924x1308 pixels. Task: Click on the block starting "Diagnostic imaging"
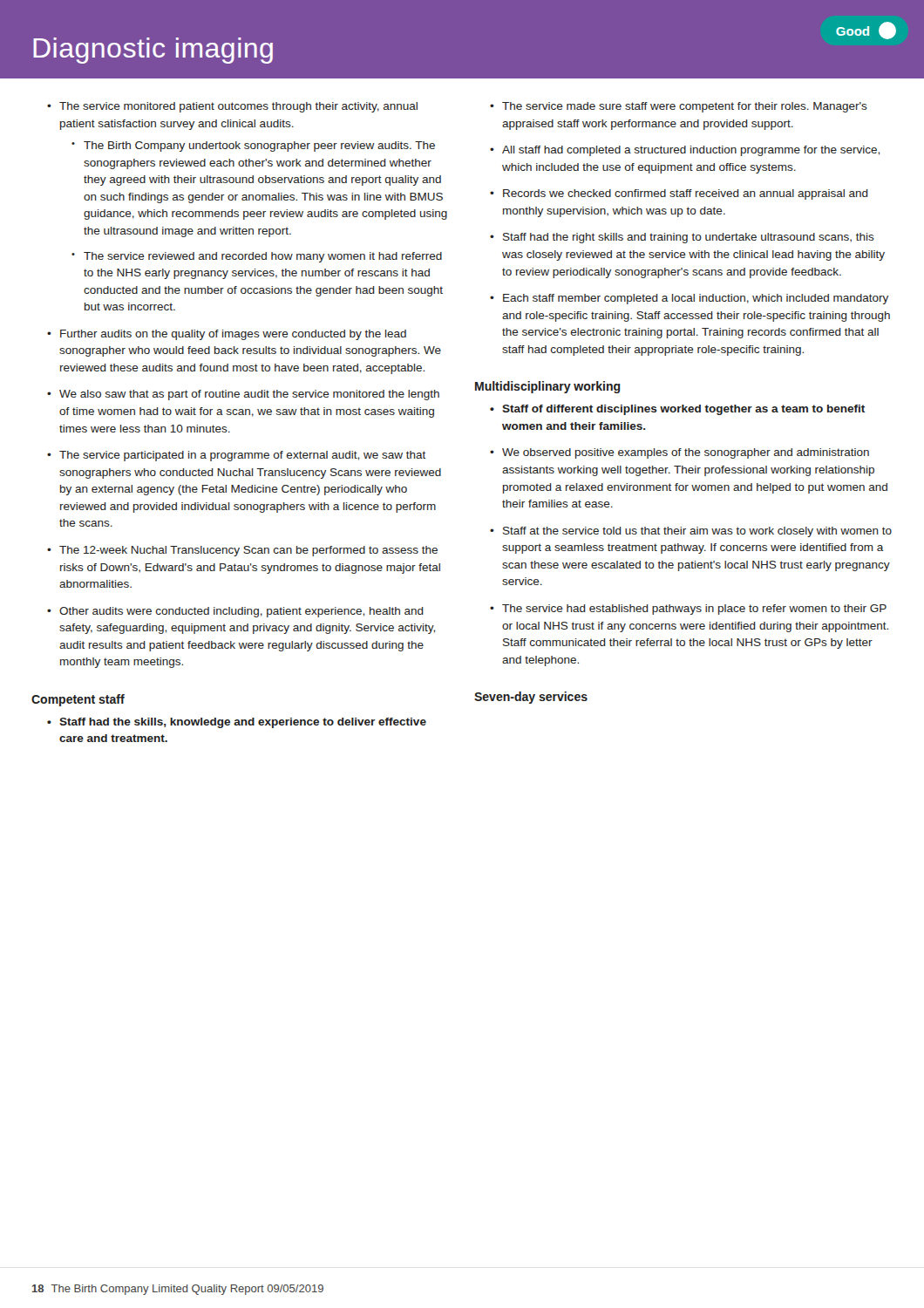click(153, 48)
